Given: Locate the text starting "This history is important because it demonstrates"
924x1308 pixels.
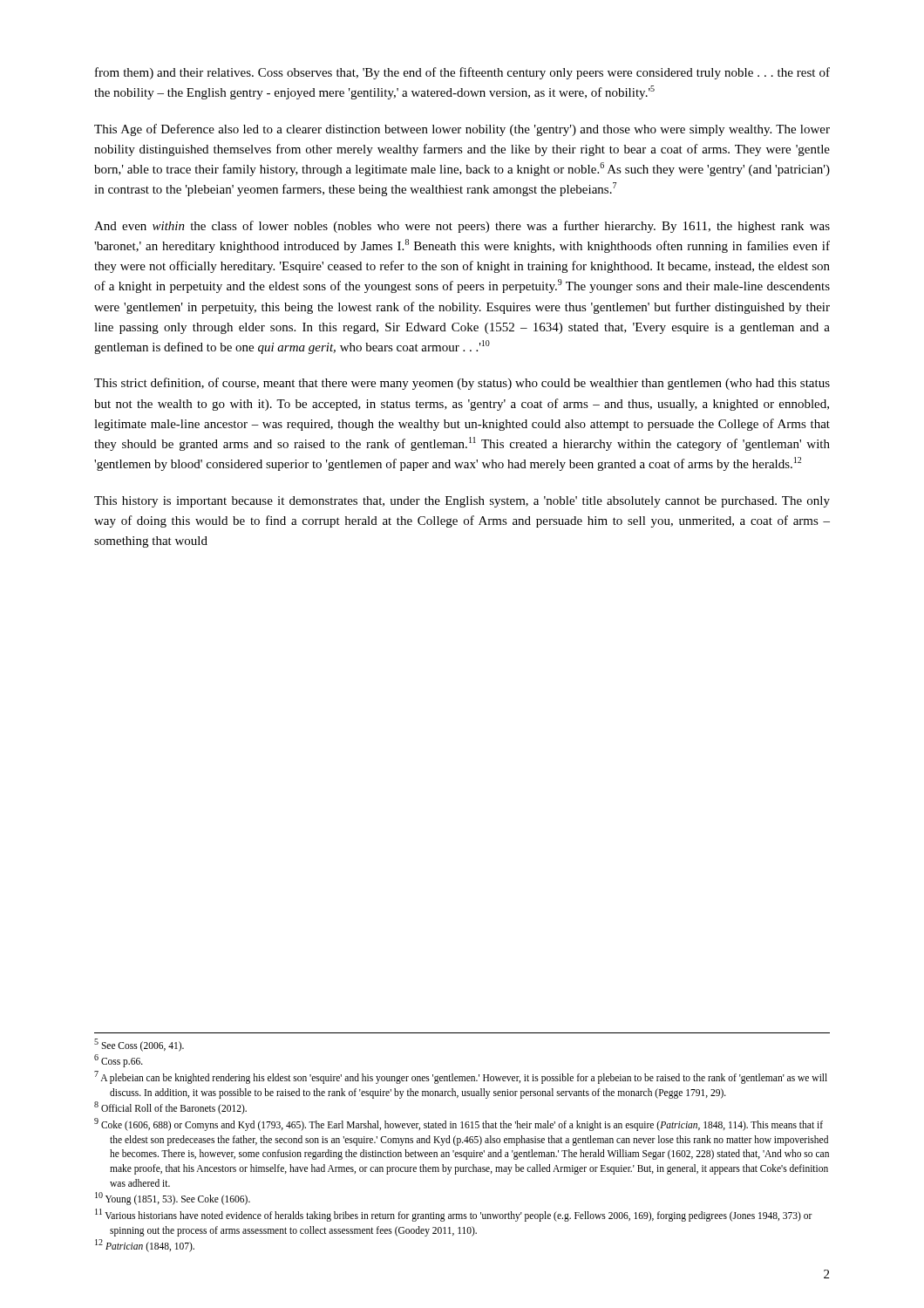Looking at the screenshot, I should click(x=462, y=520).
